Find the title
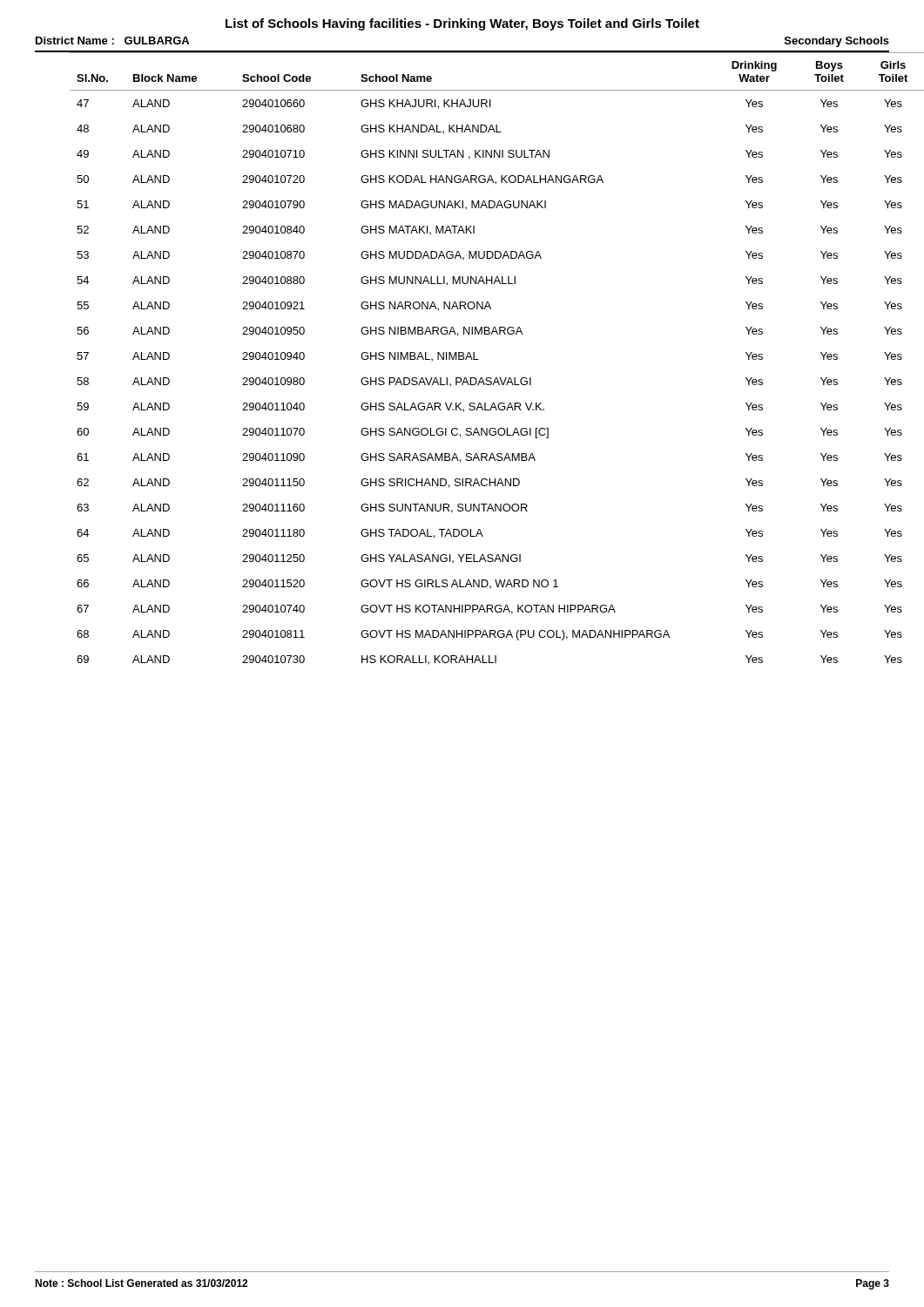 [462, 23]
